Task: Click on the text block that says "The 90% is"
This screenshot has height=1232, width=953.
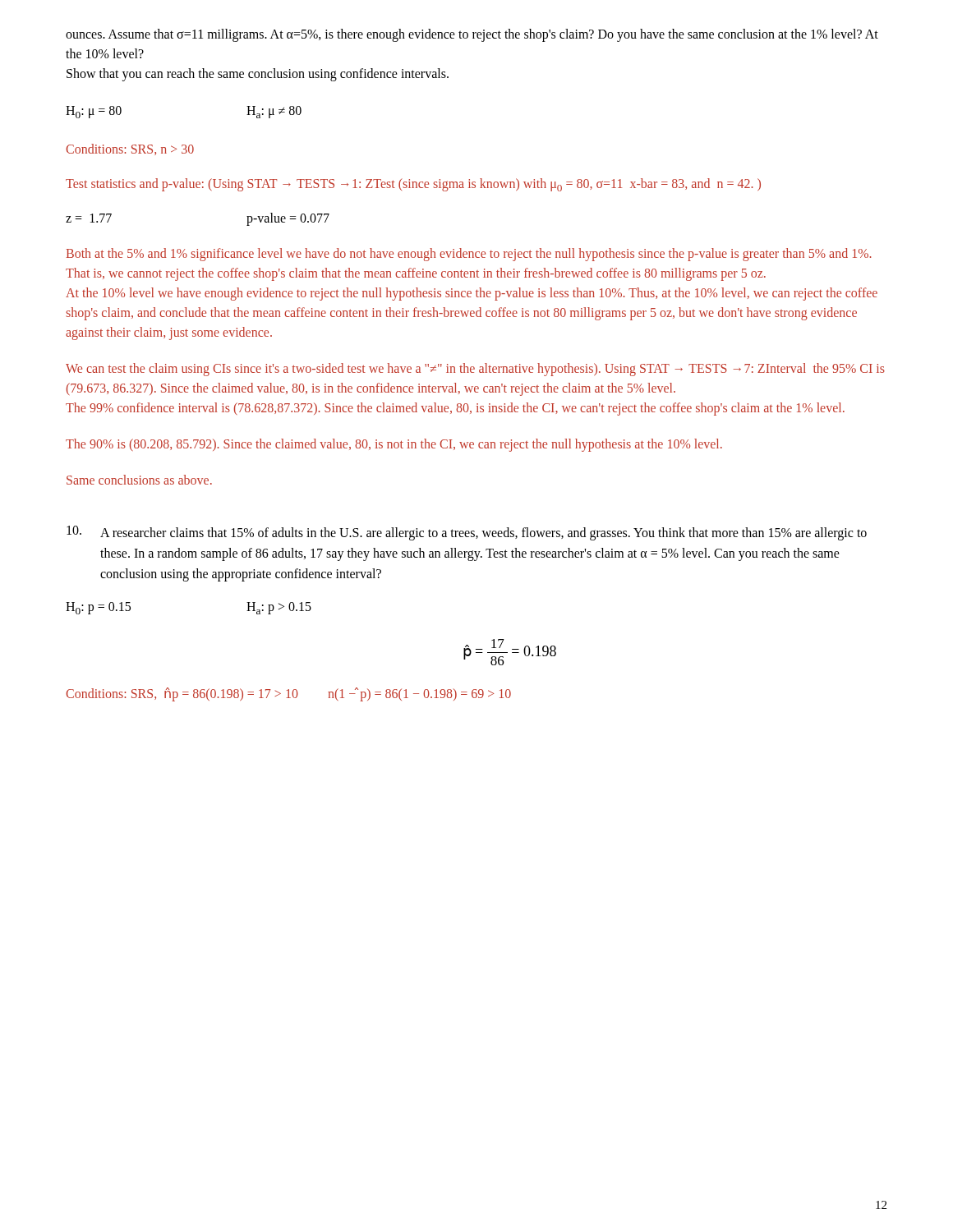Action: coord(394,444)
